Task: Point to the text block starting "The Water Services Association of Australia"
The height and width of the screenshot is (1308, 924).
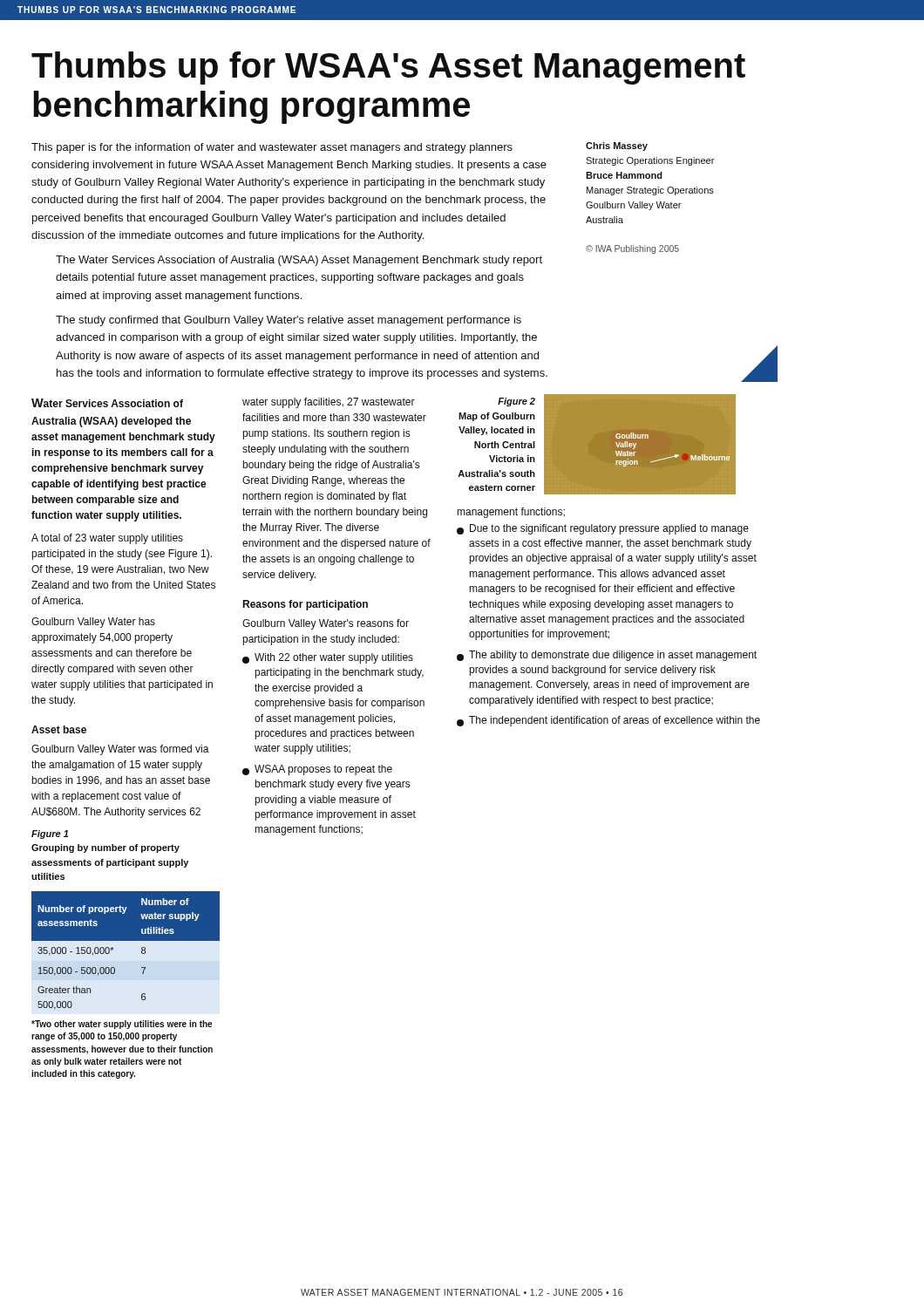Action: pos(299,277)
